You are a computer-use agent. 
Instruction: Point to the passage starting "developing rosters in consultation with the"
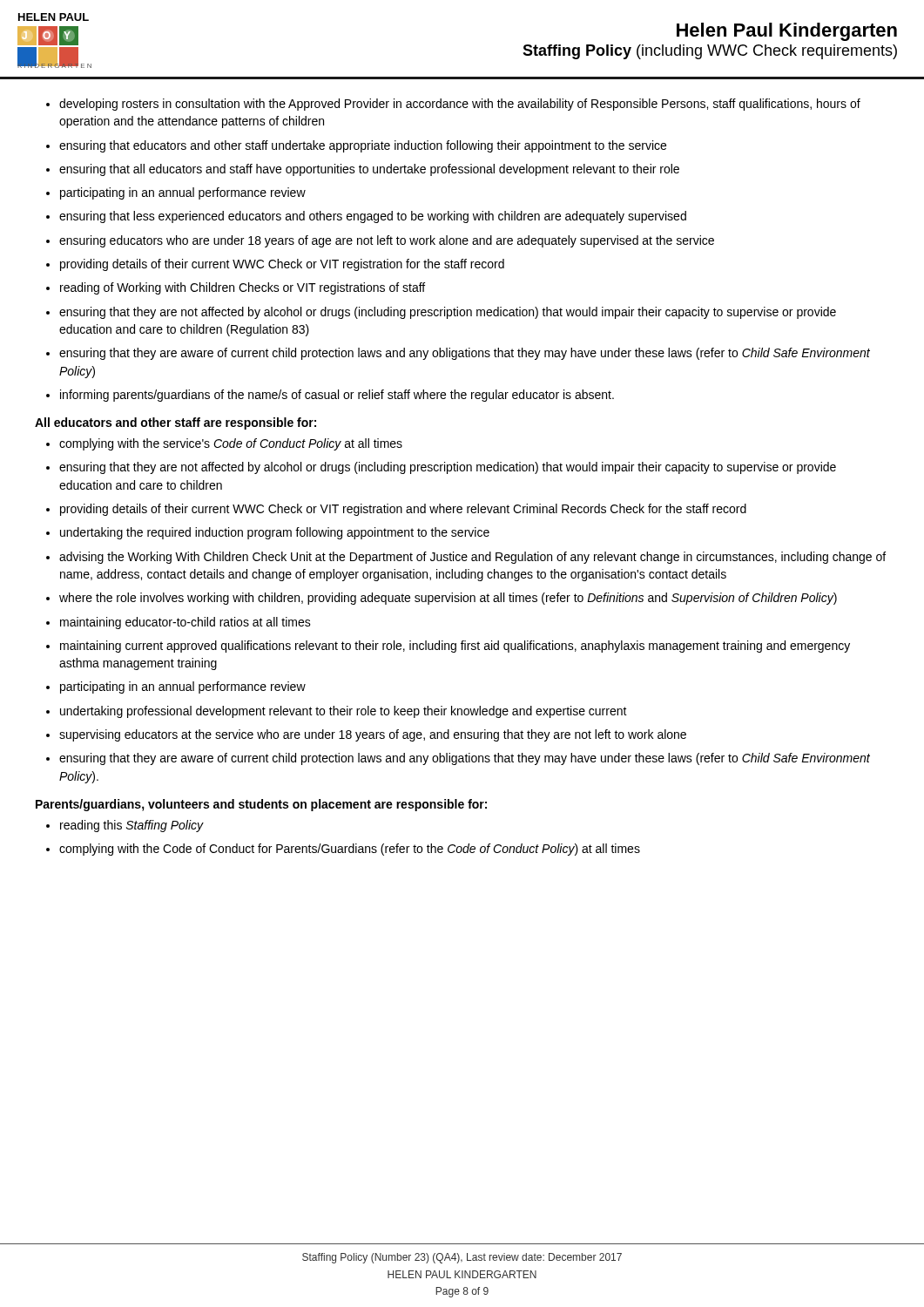[x=460, y=113]
